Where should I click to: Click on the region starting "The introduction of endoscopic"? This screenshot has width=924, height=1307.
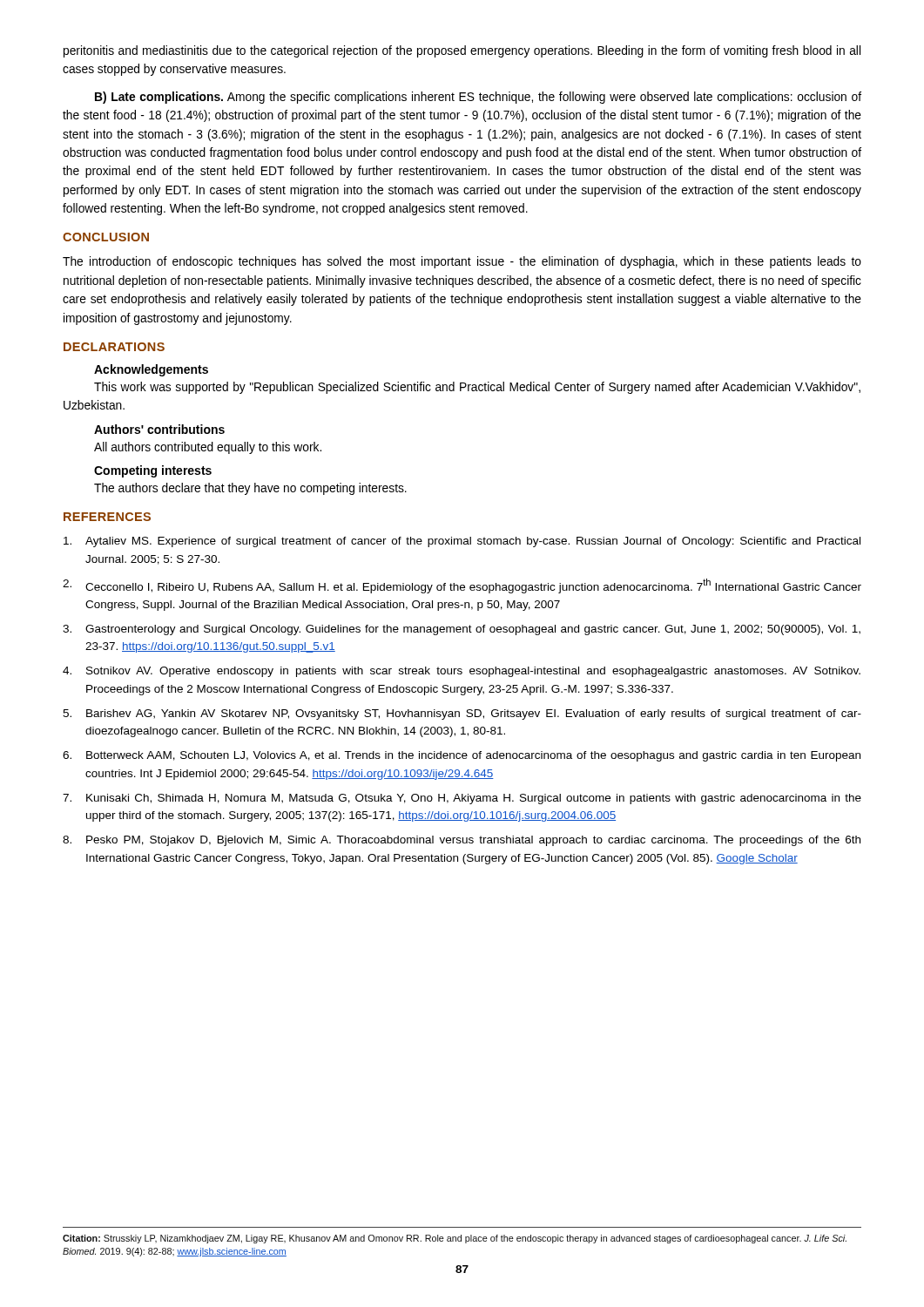pyautogui.click(x=462, y=290)
